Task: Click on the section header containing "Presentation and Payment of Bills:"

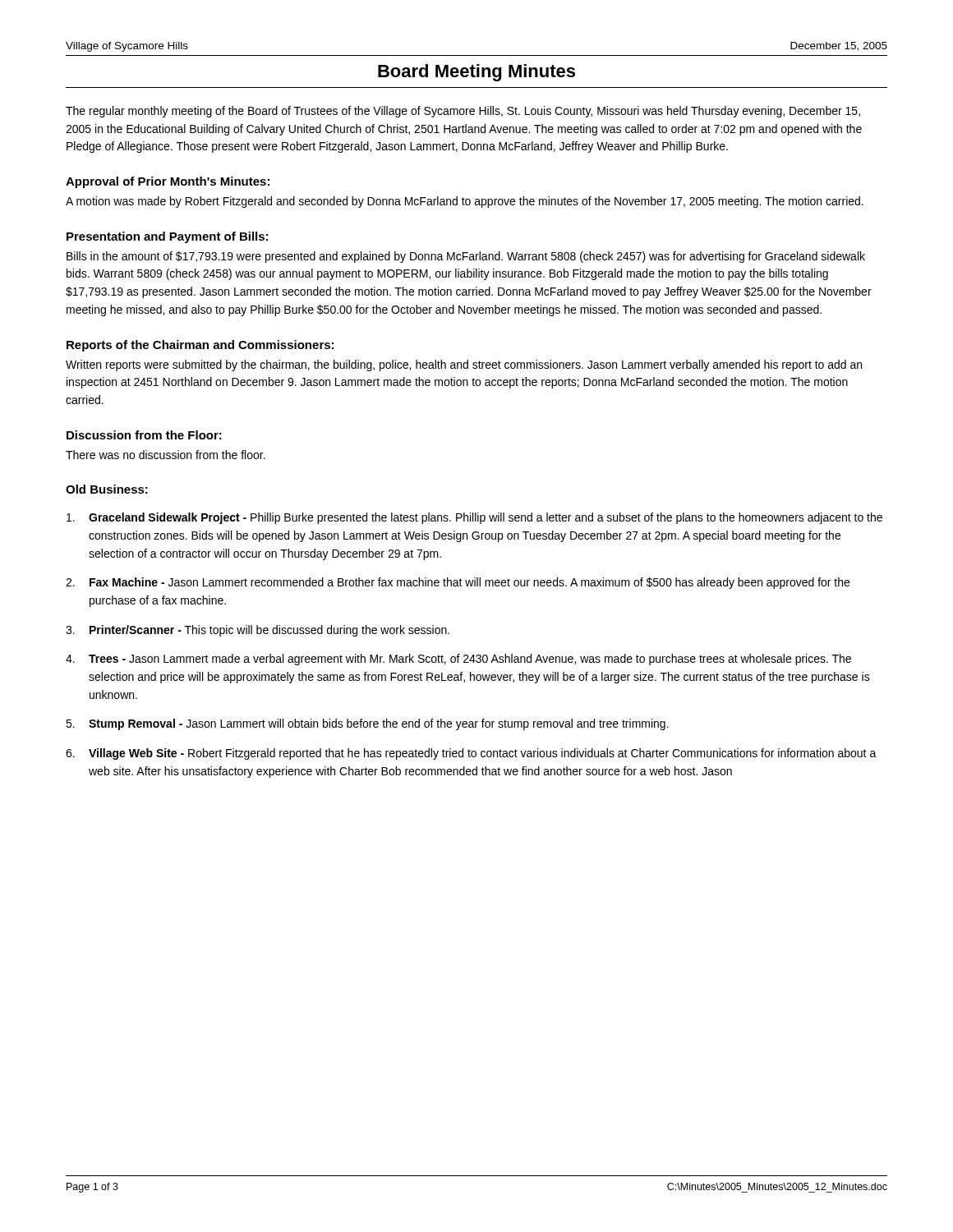Action: point(167,236)
